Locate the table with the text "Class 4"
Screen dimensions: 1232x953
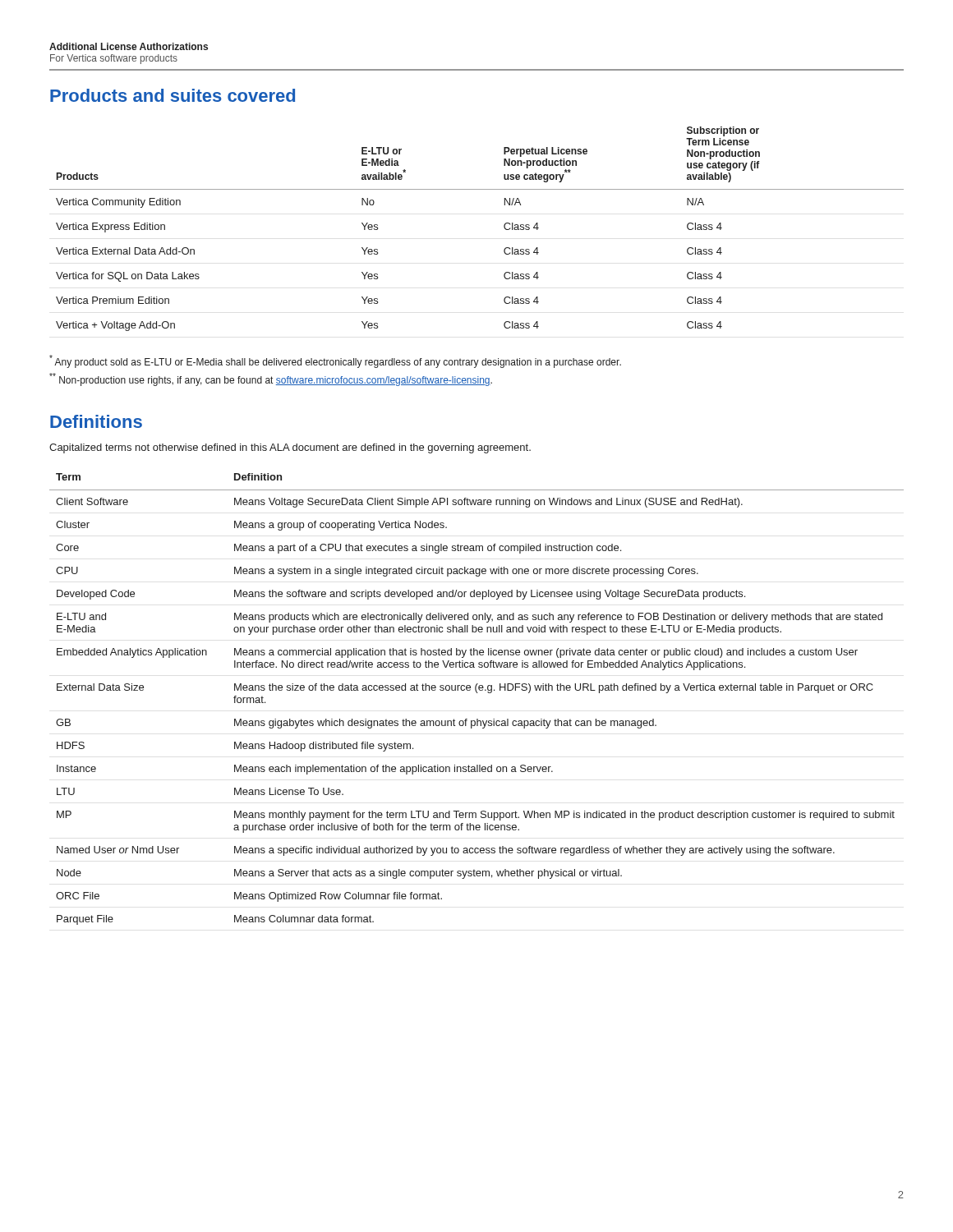[476, 229]
